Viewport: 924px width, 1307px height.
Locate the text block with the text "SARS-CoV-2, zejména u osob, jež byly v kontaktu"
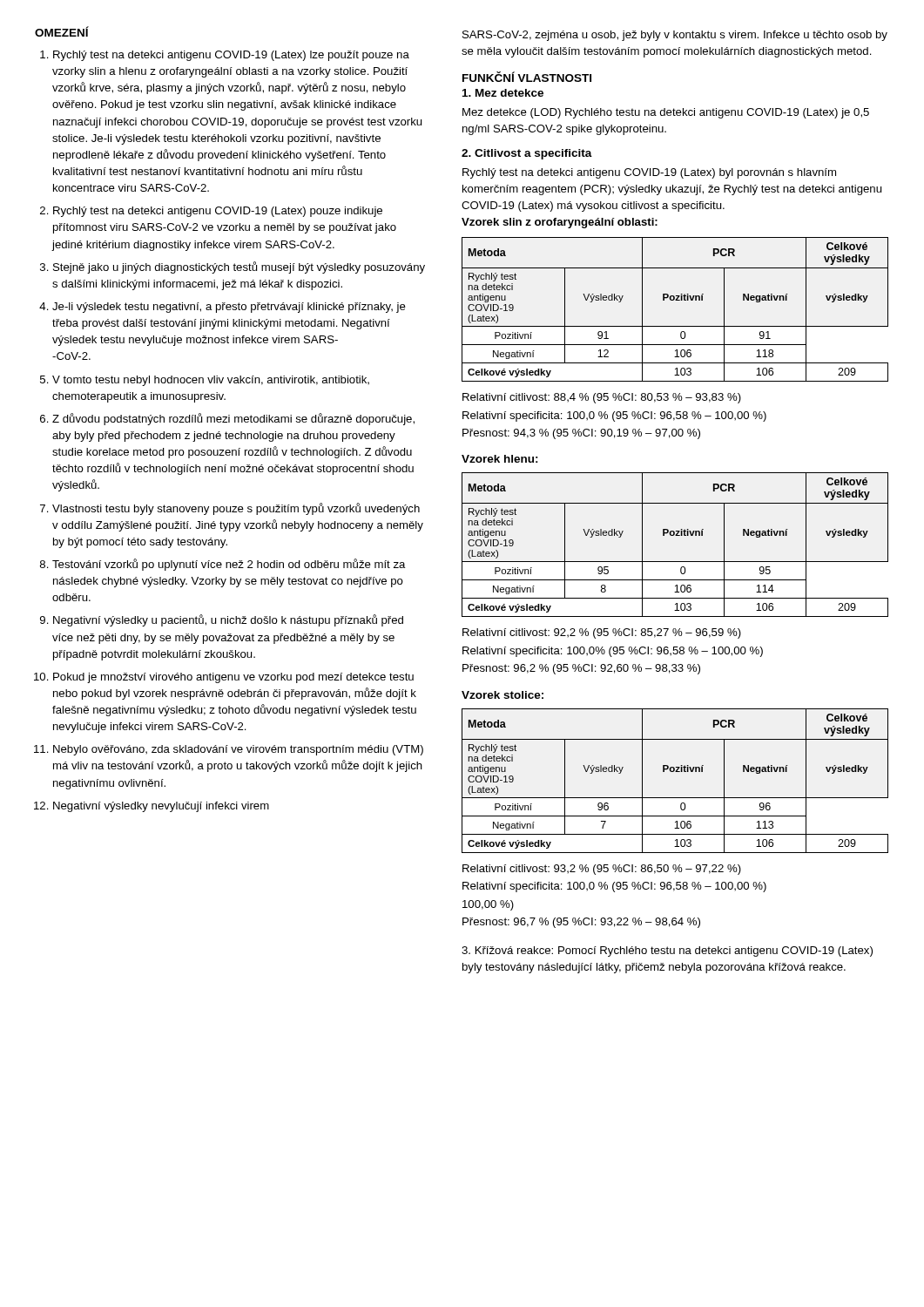[x=674, y=43]
